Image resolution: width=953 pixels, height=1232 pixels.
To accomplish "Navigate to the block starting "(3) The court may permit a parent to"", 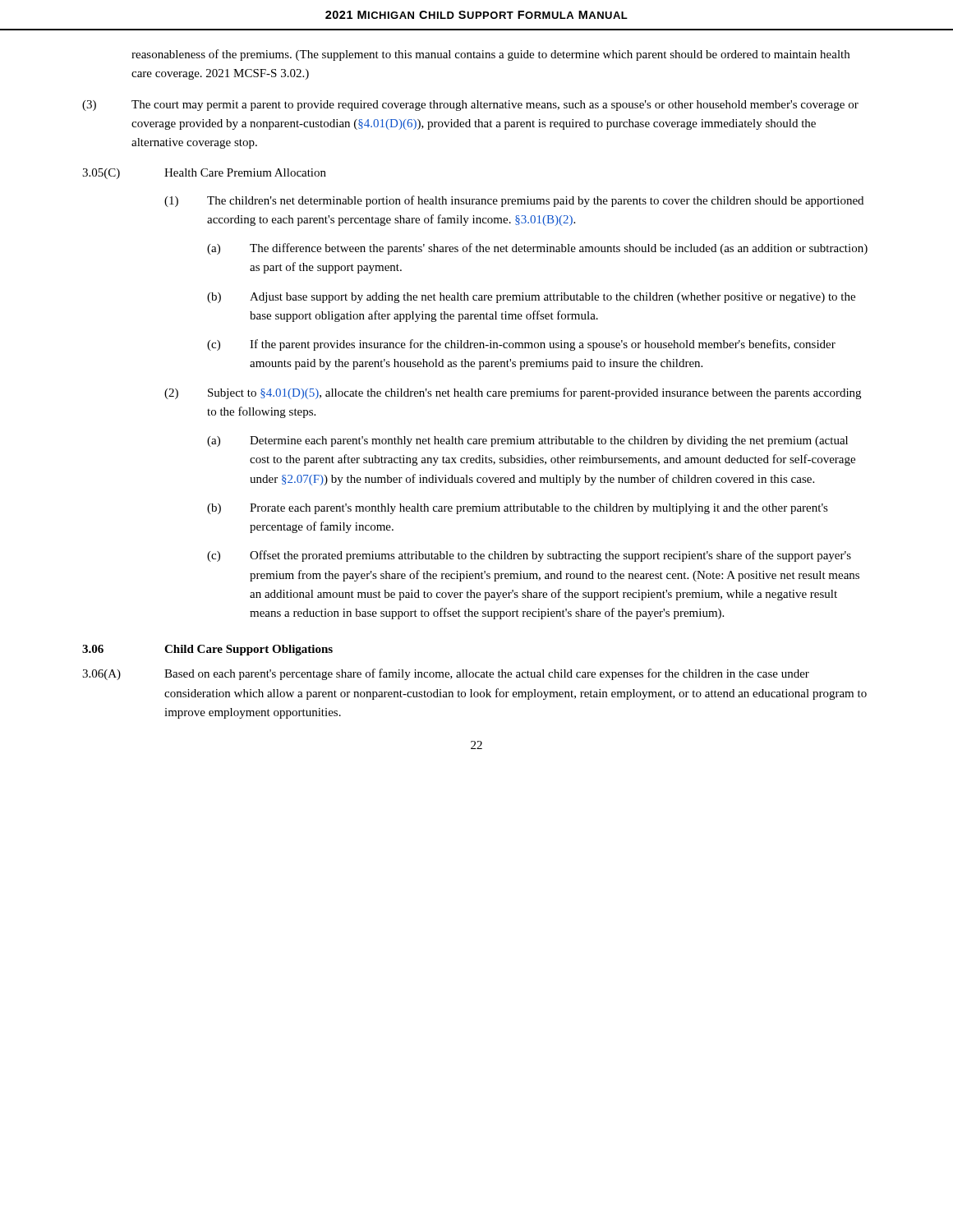I will pyautogui.click(x=476, y=124).
